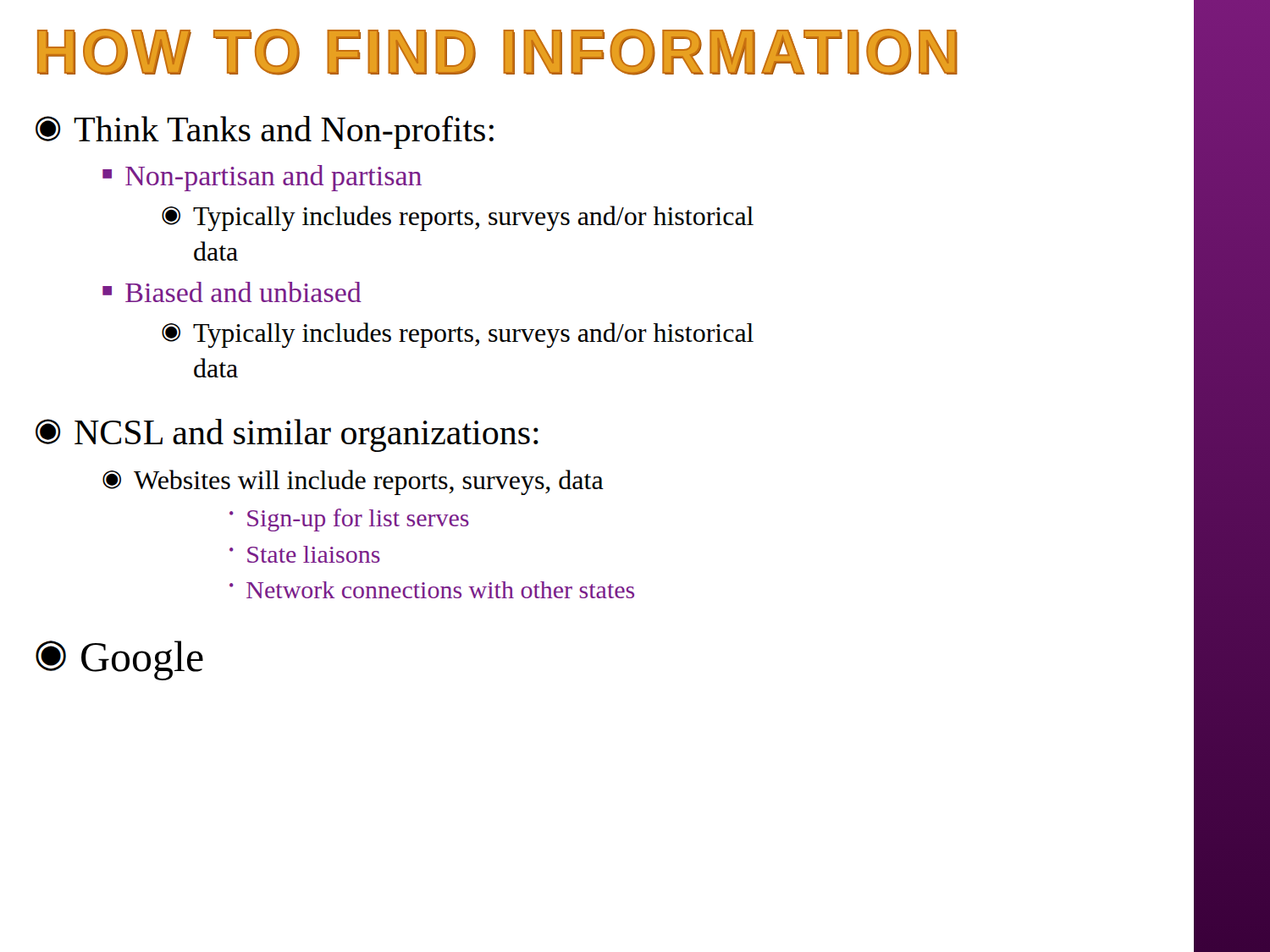Click on the block starting "HOW TO FIND INFORMATION"

tap(498, 52)
